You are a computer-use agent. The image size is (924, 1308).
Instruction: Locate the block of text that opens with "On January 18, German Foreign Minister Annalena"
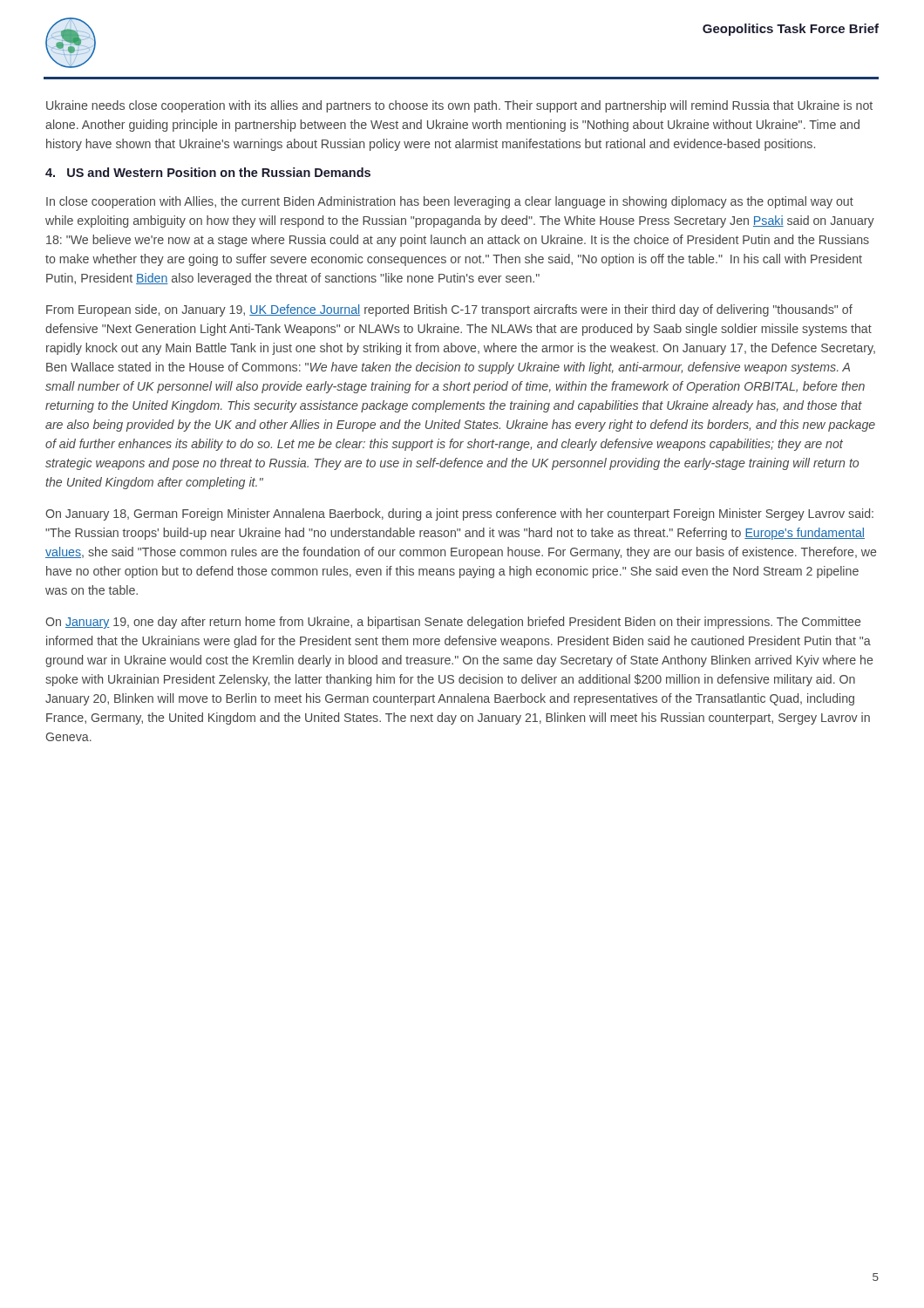click(461, 552)
